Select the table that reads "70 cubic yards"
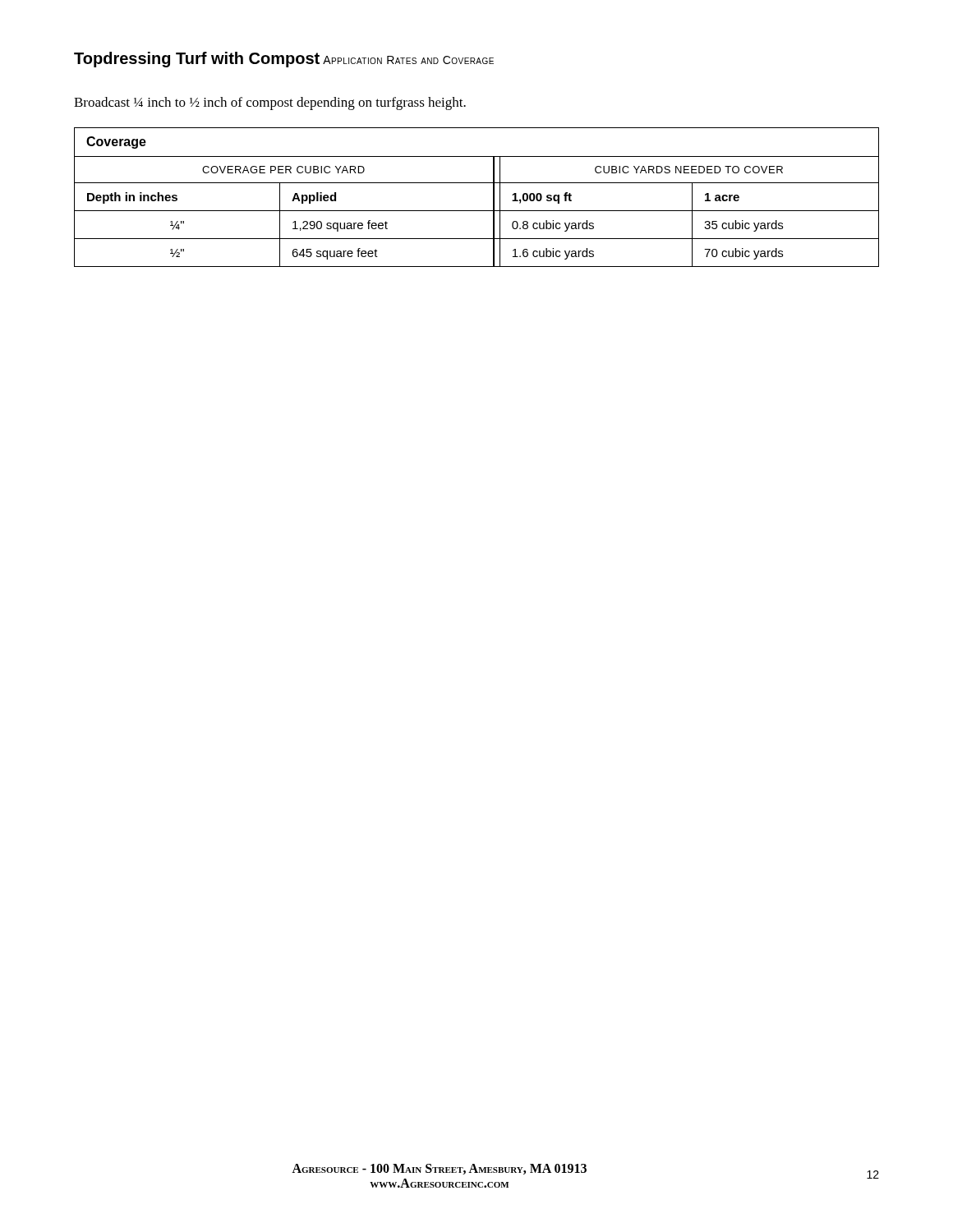953x1232 pixels. coord(476,197)
